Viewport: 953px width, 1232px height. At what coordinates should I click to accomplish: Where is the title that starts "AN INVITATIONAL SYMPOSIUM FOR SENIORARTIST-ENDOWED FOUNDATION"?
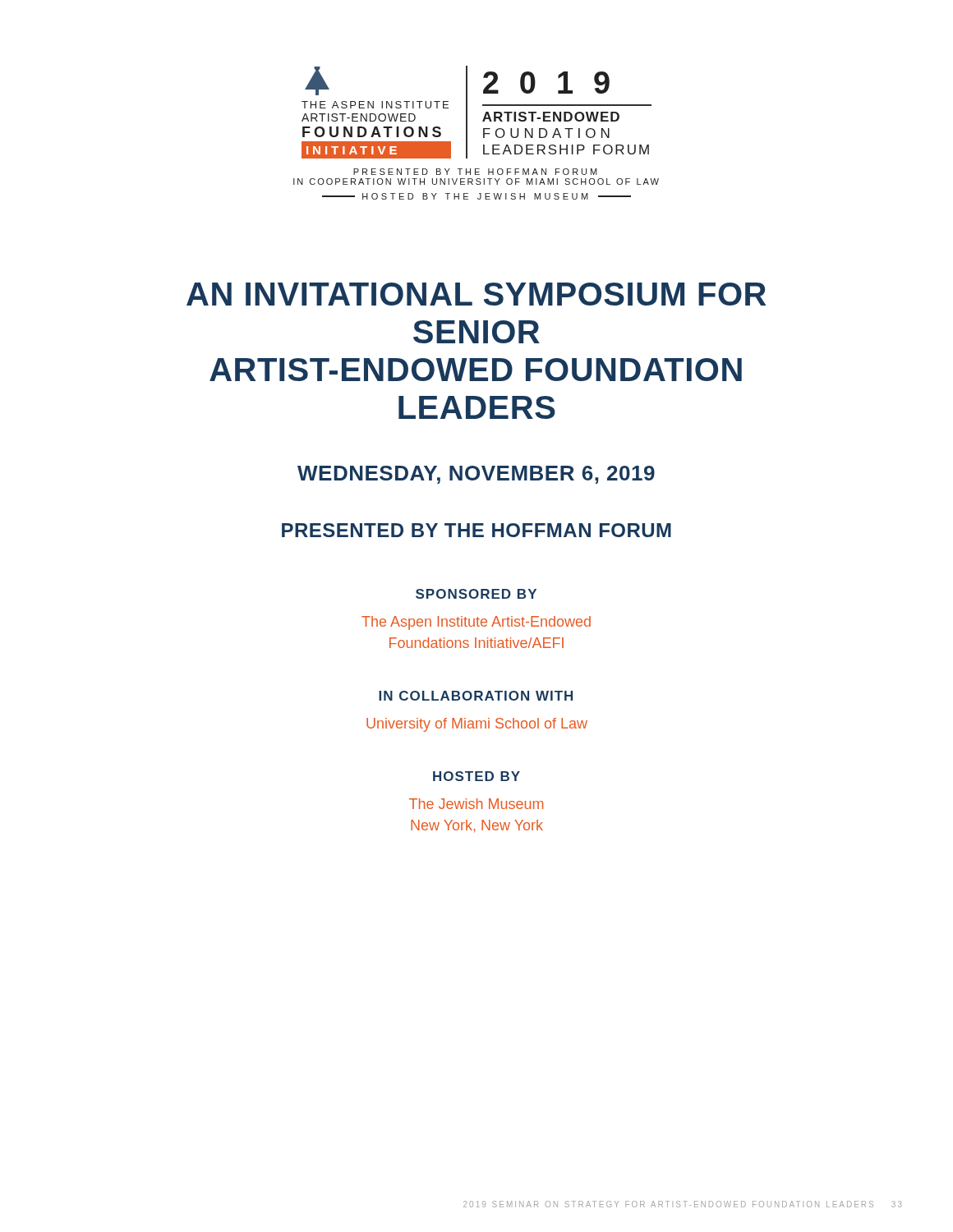pyautogui.click(x=476, y=351)
